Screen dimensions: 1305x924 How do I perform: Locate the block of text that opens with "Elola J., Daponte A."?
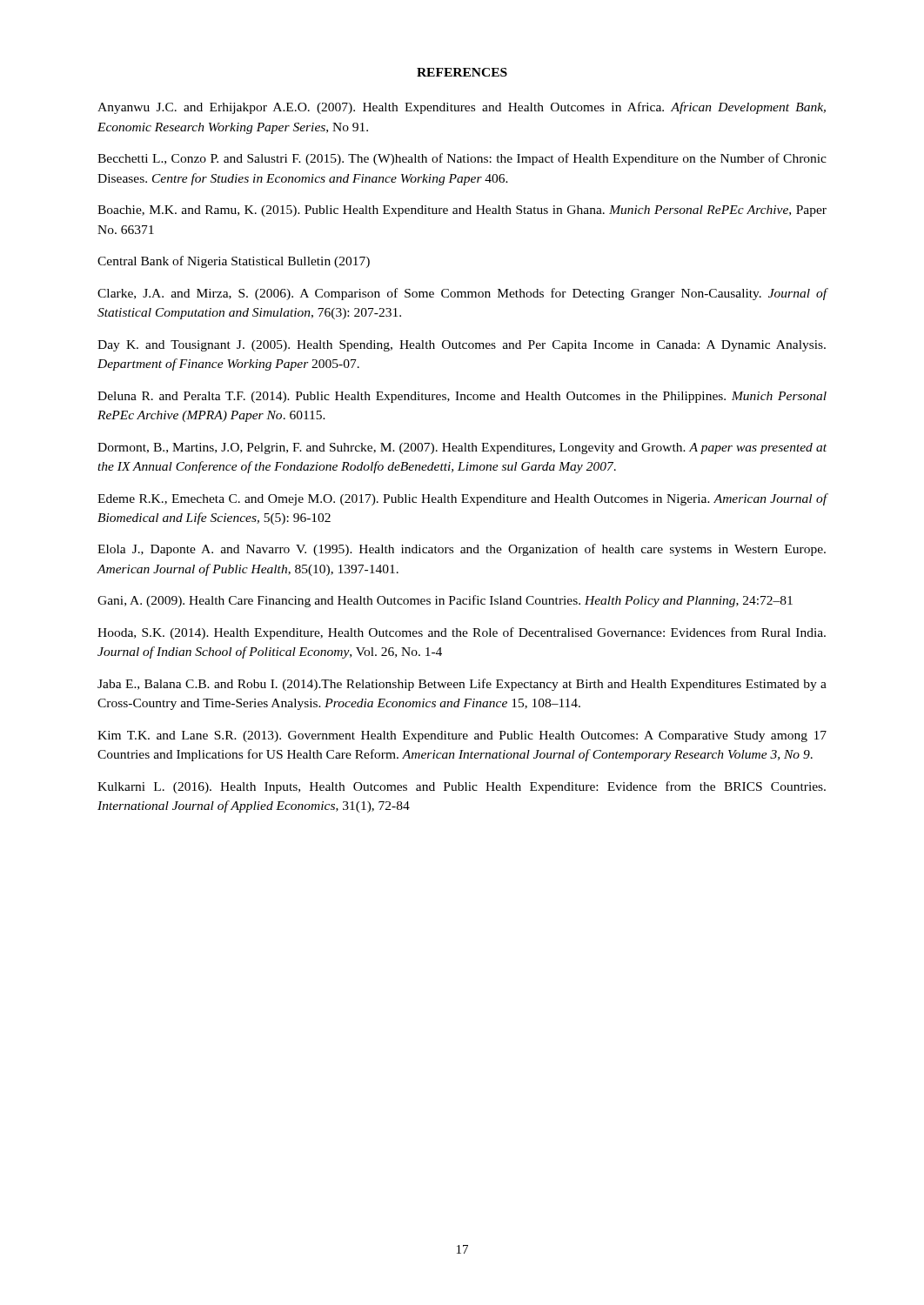click(462, 559)
